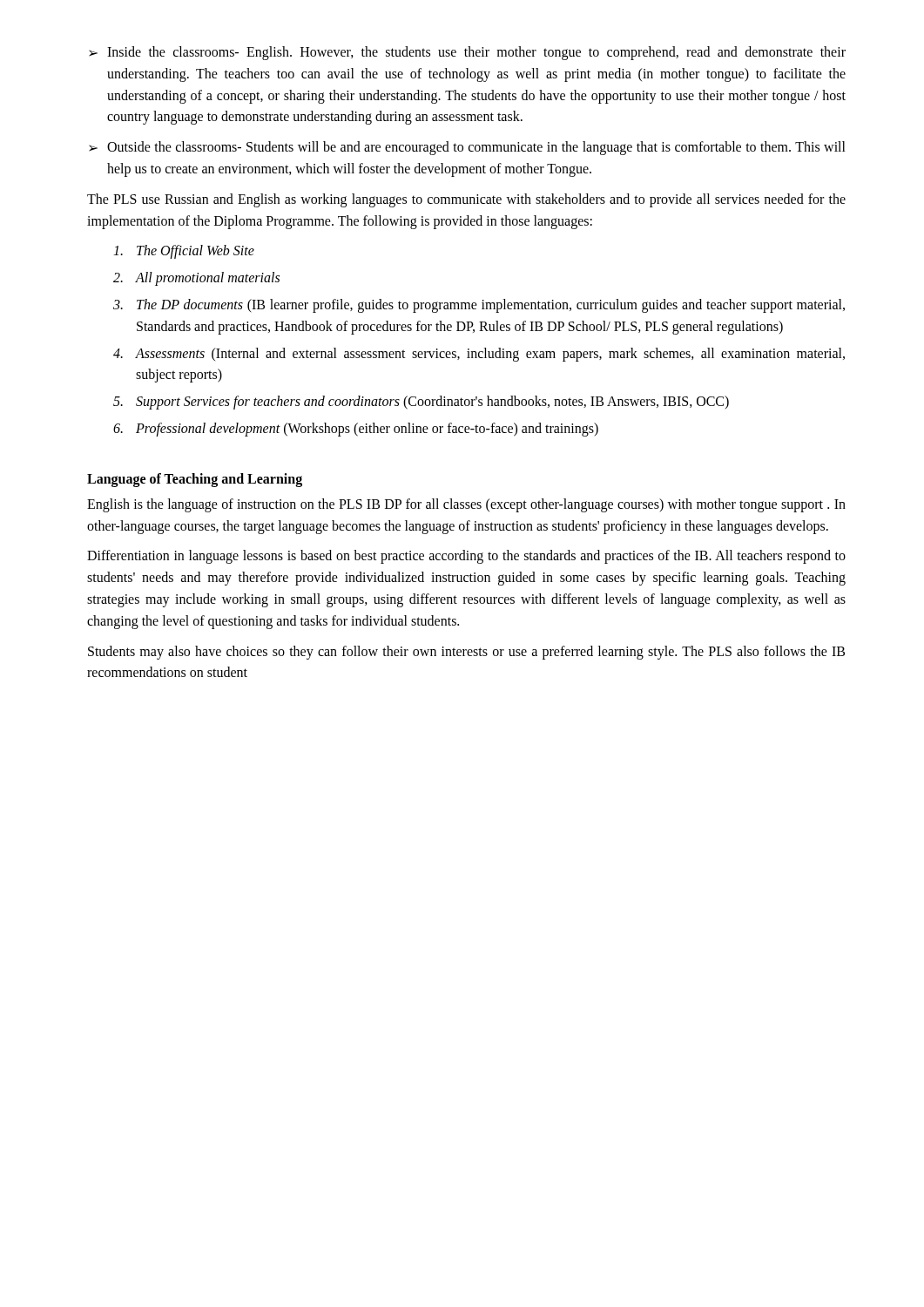This screenshot has height=1307, width=924.
Task: Click on the text starting "English is the language of instruction on"
Action: pyautogui.click(x=466, y=515)
